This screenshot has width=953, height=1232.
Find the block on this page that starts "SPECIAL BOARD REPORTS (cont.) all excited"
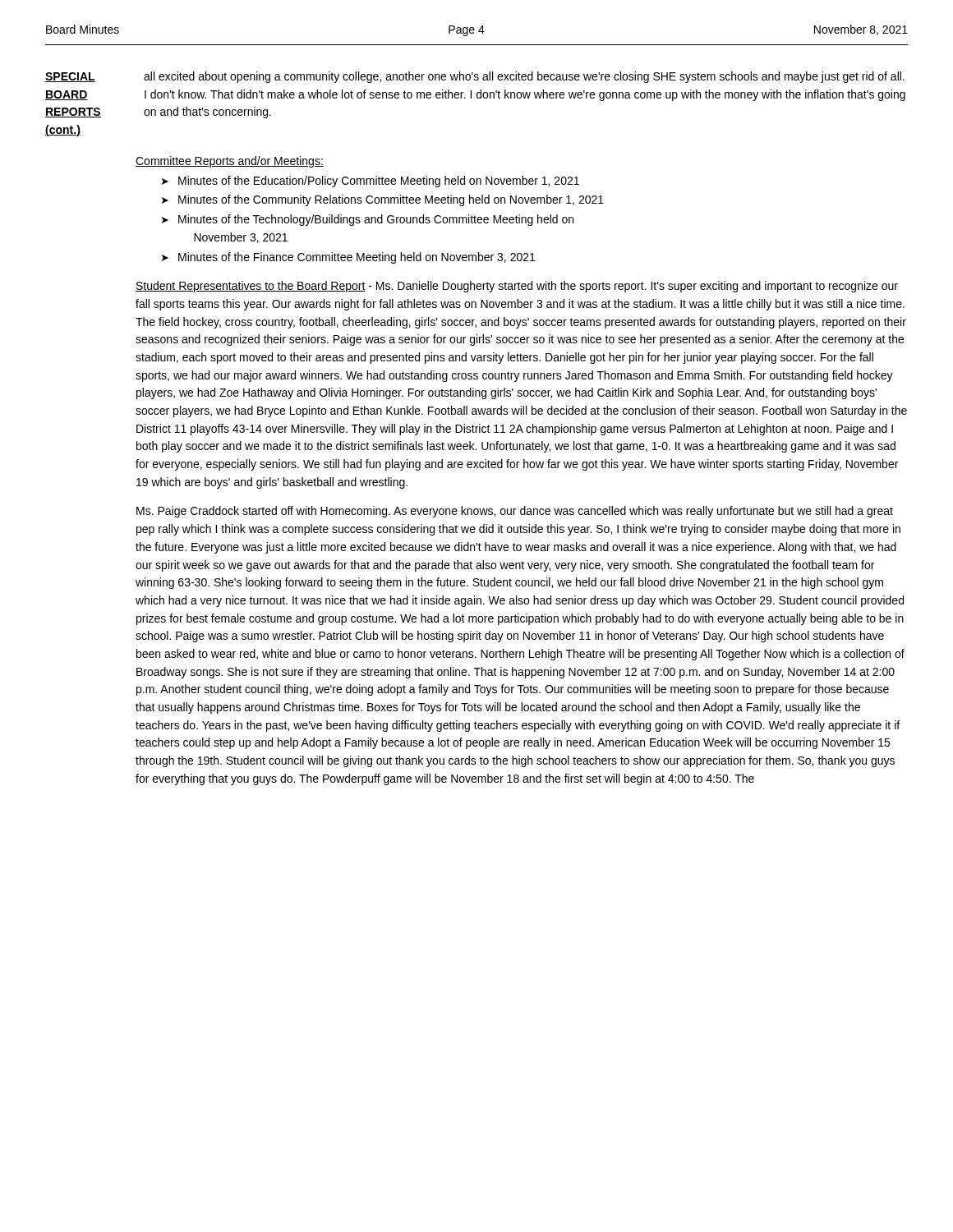476,104
